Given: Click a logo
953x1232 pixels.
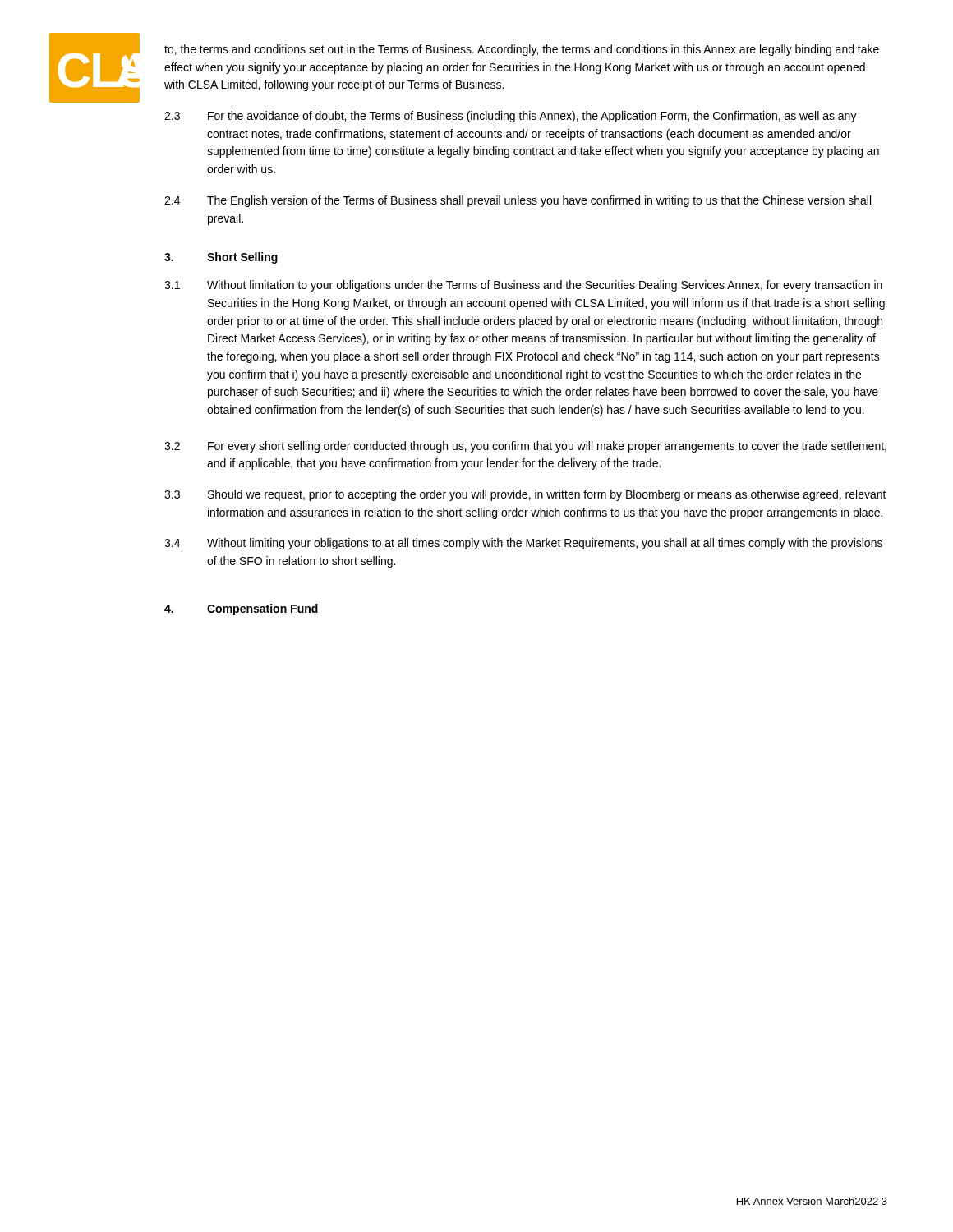Looking at the screenshot, I should coord(94,68).
